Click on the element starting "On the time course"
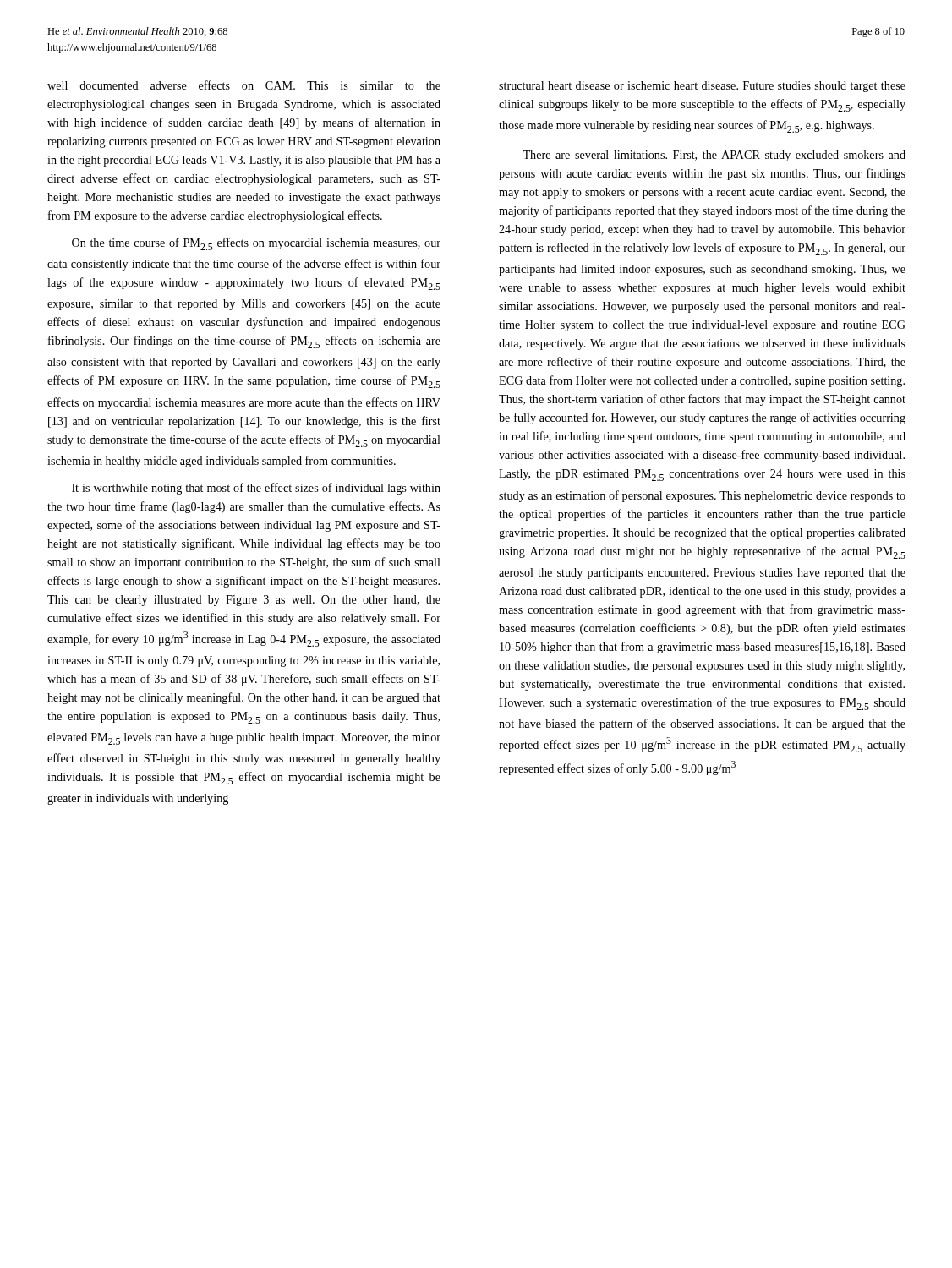The image size is (952, 1268). (x=244, y=352)
